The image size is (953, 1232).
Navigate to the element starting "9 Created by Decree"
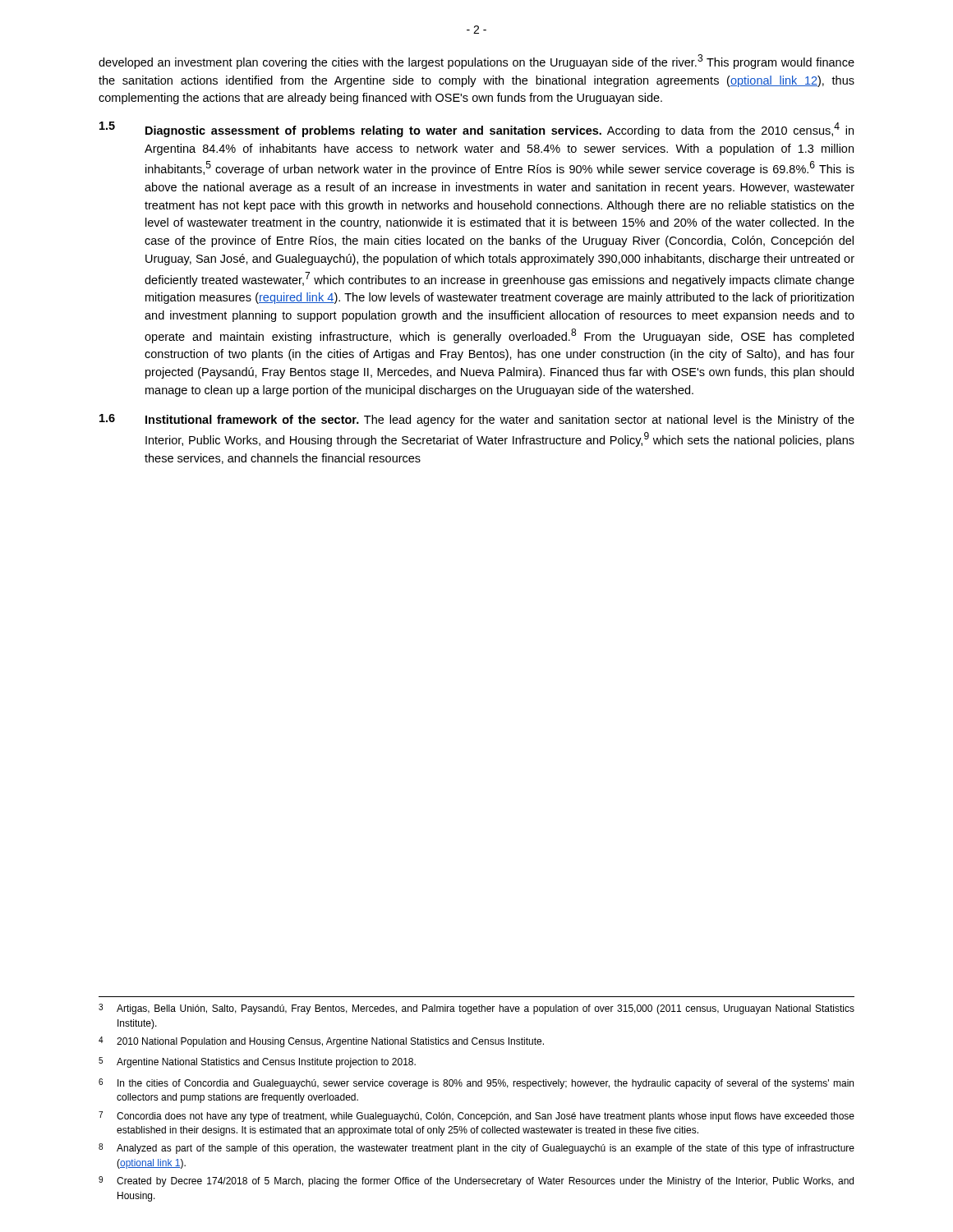pos(476,1189)
